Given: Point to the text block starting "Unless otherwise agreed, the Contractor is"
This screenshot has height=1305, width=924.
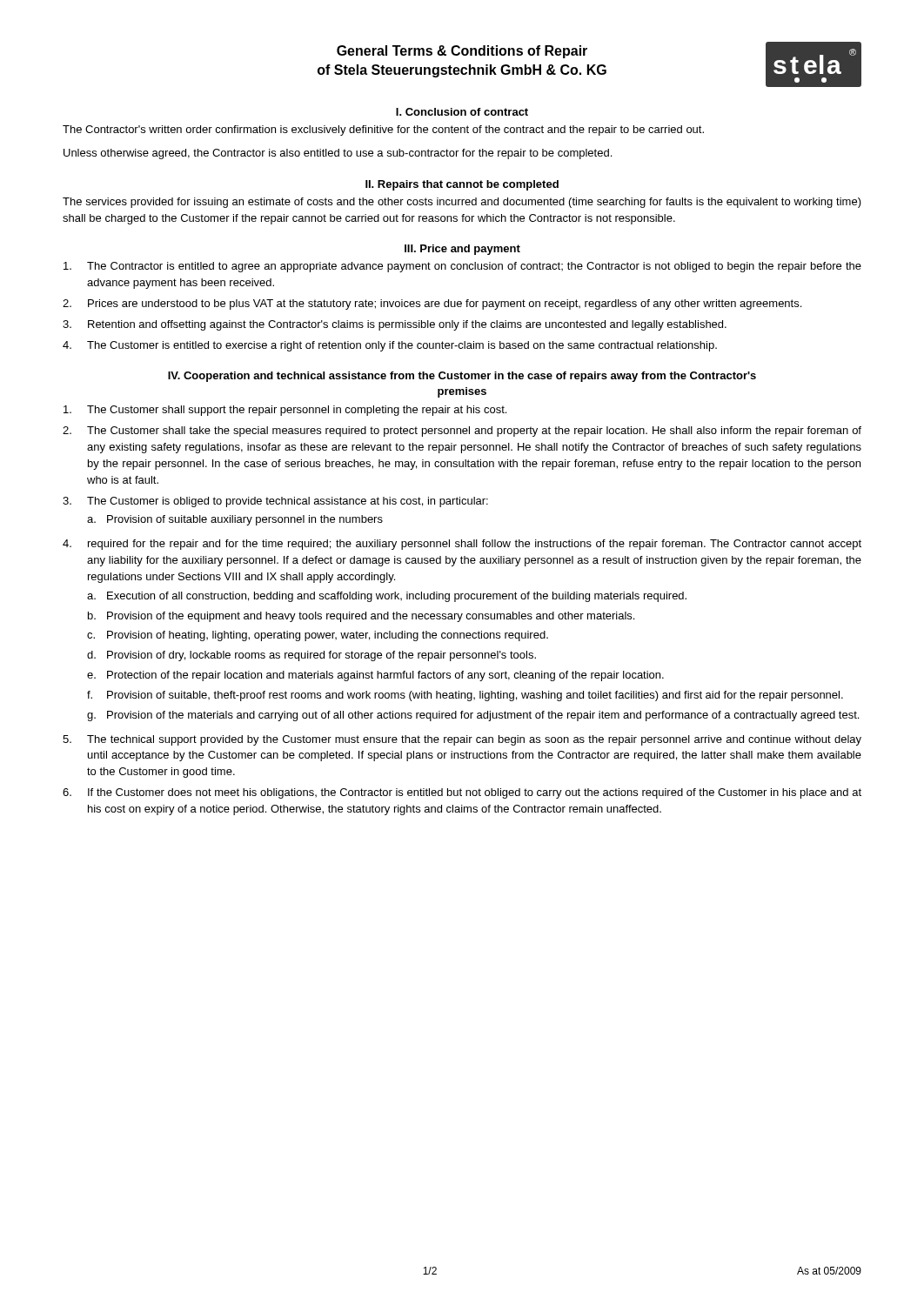Looking at the screenshot, I should click(x=338, y=153).
